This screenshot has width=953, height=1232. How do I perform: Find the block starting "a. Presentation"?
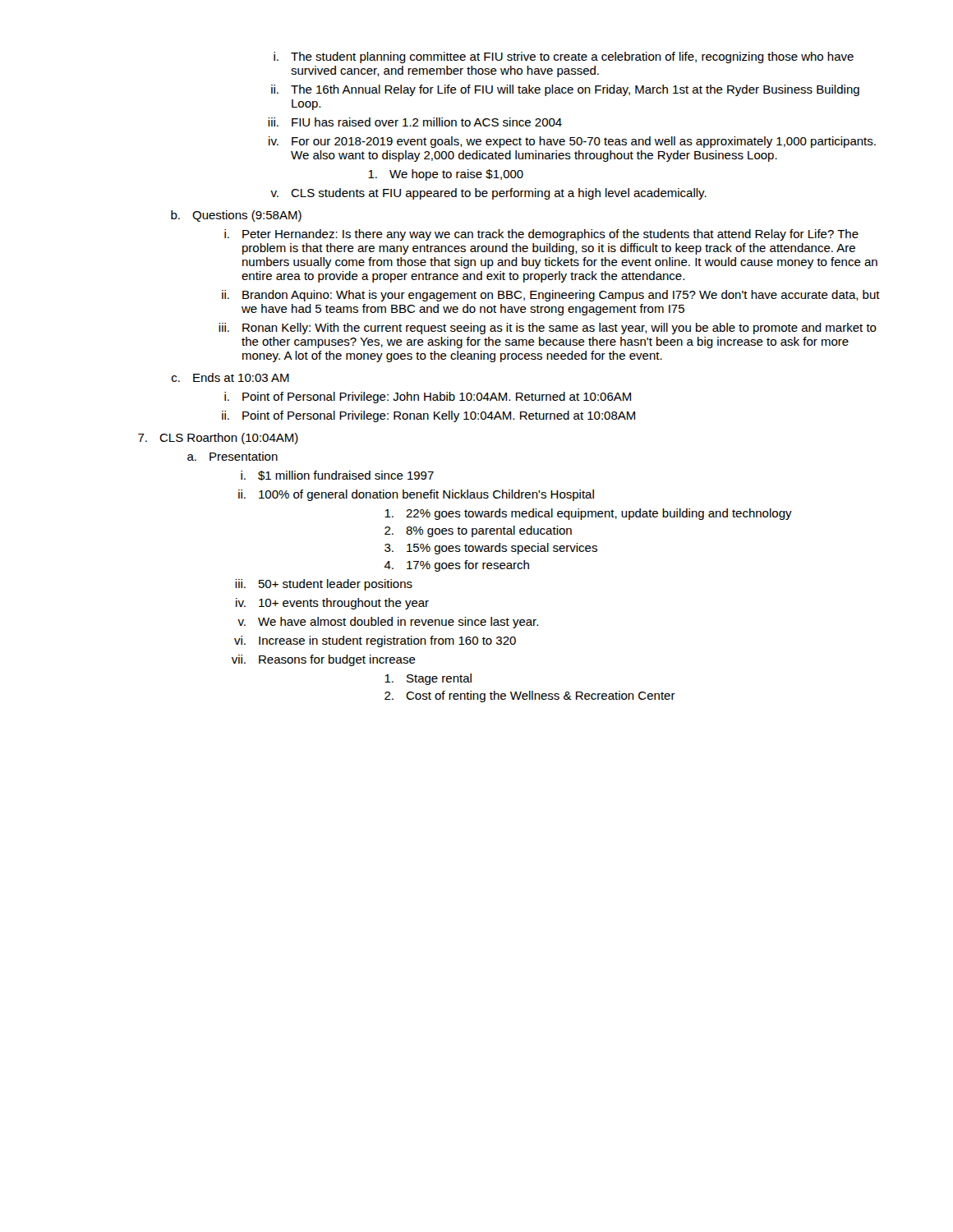point(232,456)
